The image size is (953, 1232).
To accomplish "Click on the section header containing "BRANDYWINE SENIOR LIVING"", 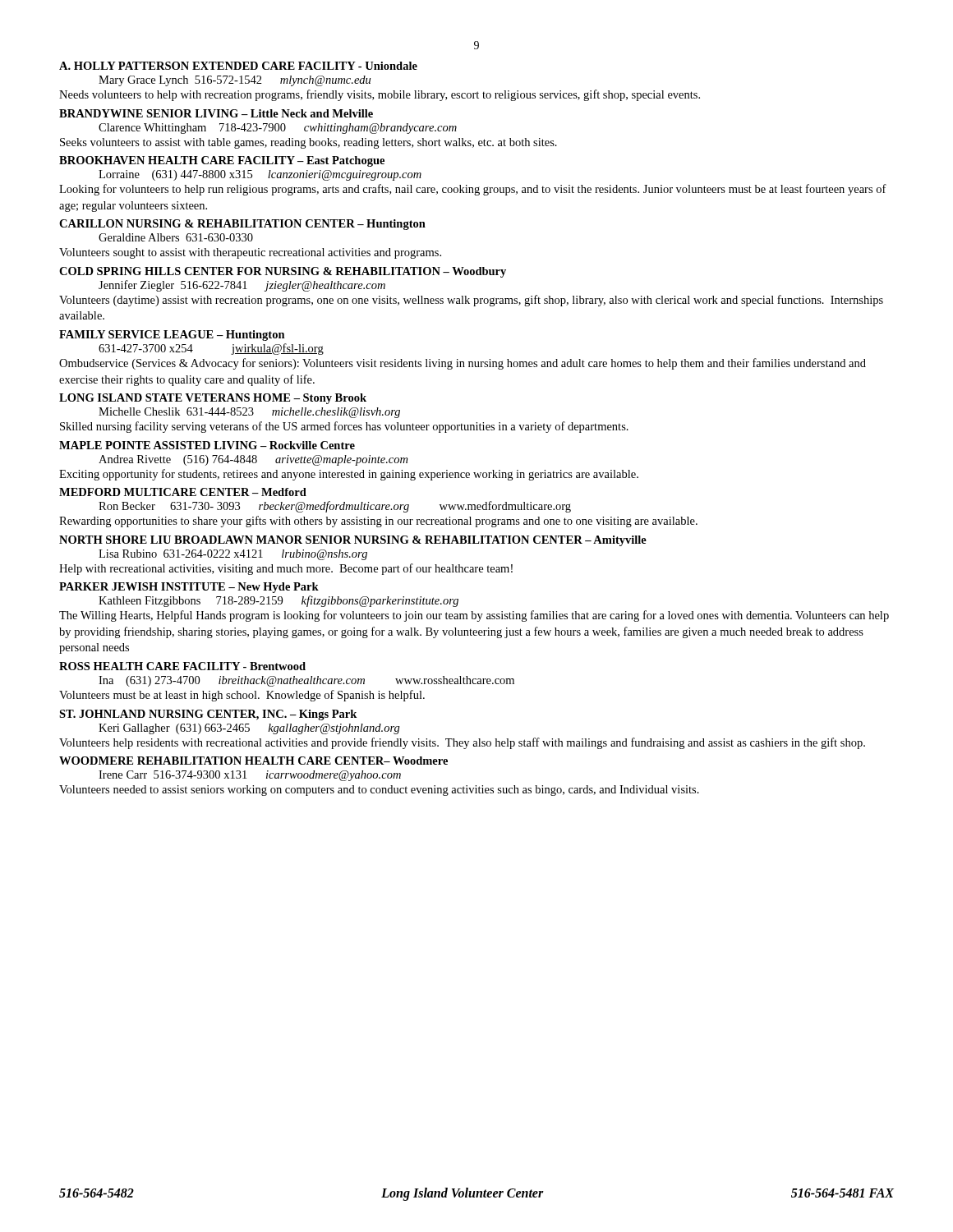I will click(x=216, y=113).
